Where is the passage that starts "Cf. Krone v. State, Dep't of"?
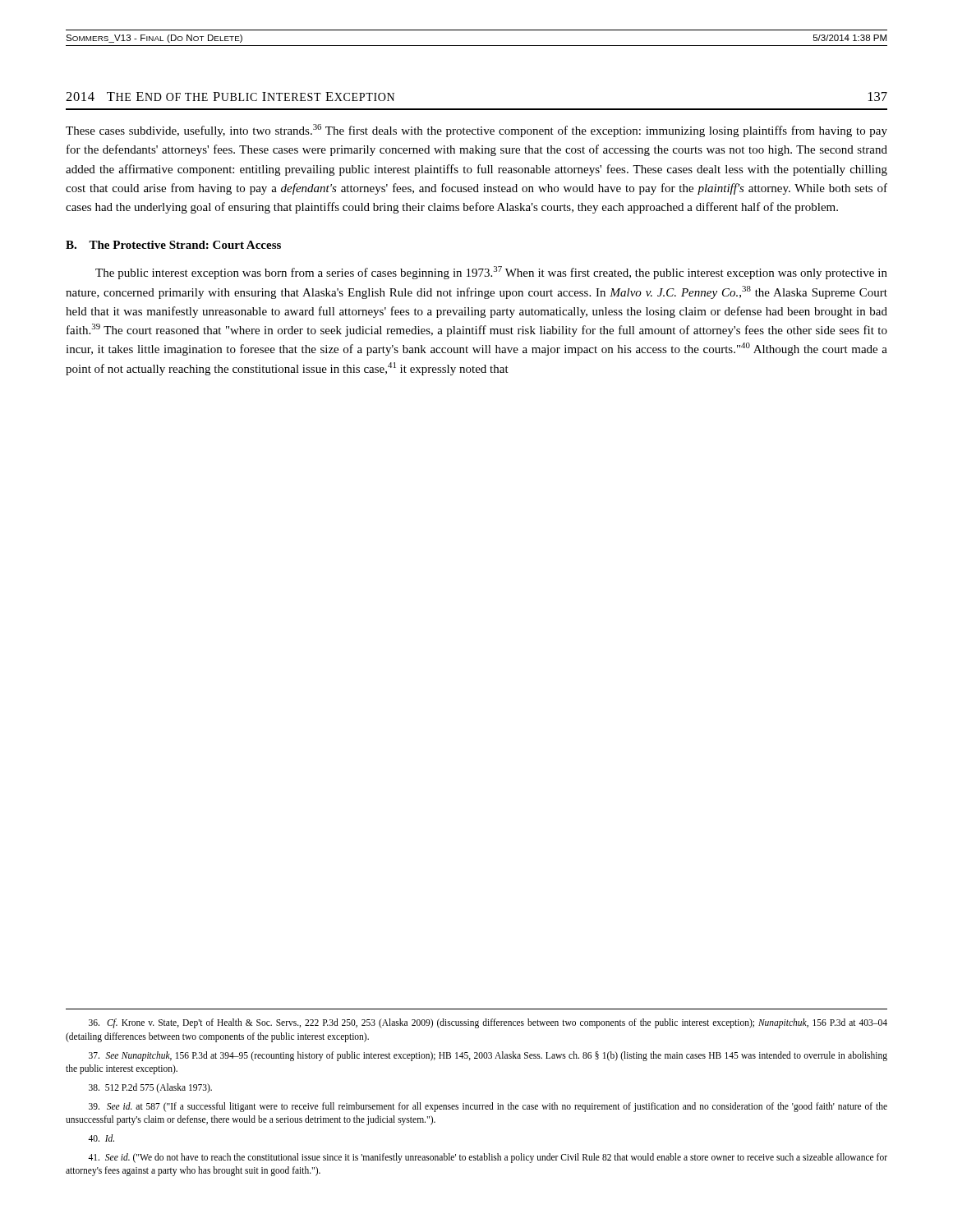Screen dimensions: 1232x953 pyautogui.click(x=476, y=1030)
